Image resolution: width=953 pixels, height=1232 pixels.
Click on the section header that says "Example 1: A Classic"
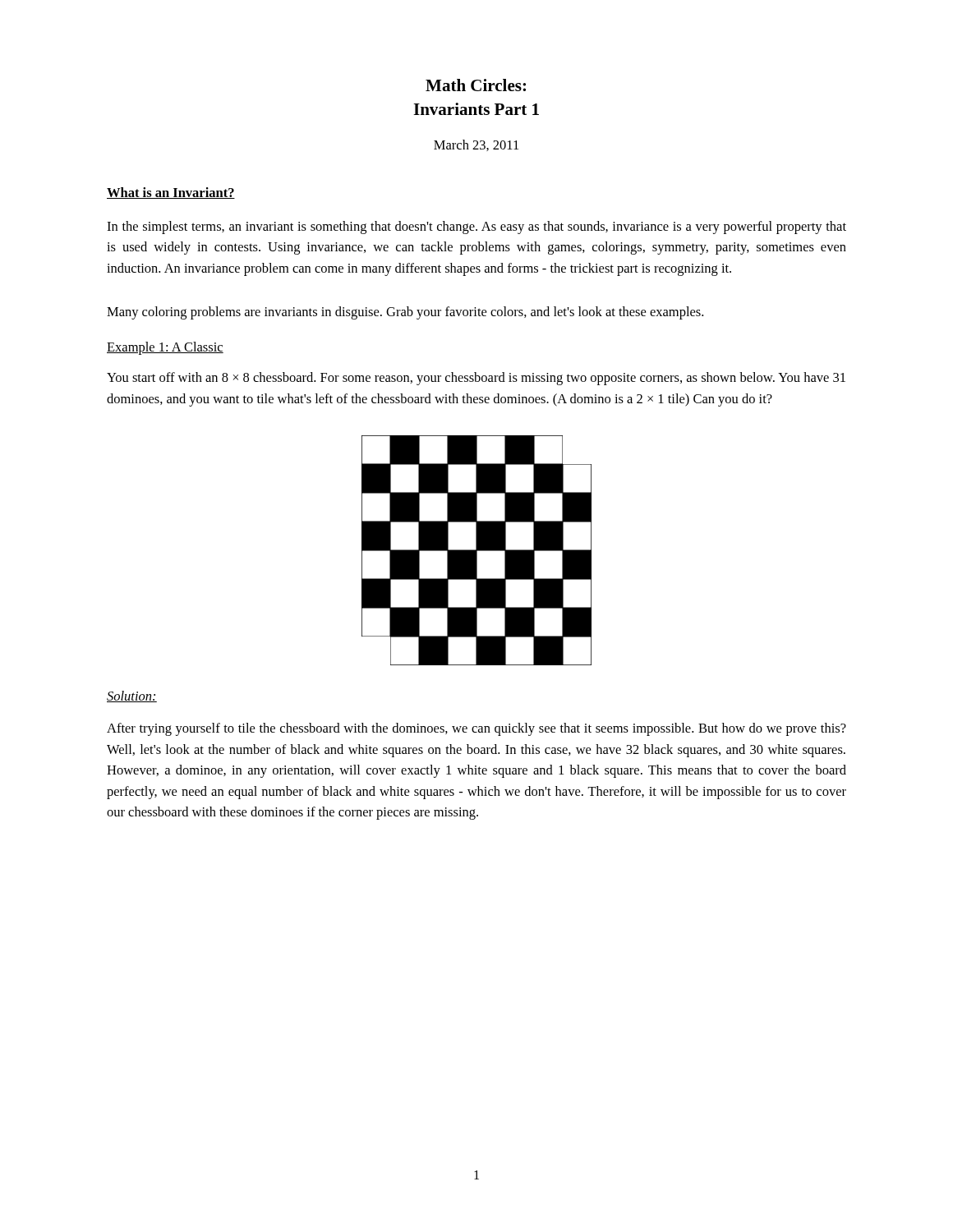(165, 347)
